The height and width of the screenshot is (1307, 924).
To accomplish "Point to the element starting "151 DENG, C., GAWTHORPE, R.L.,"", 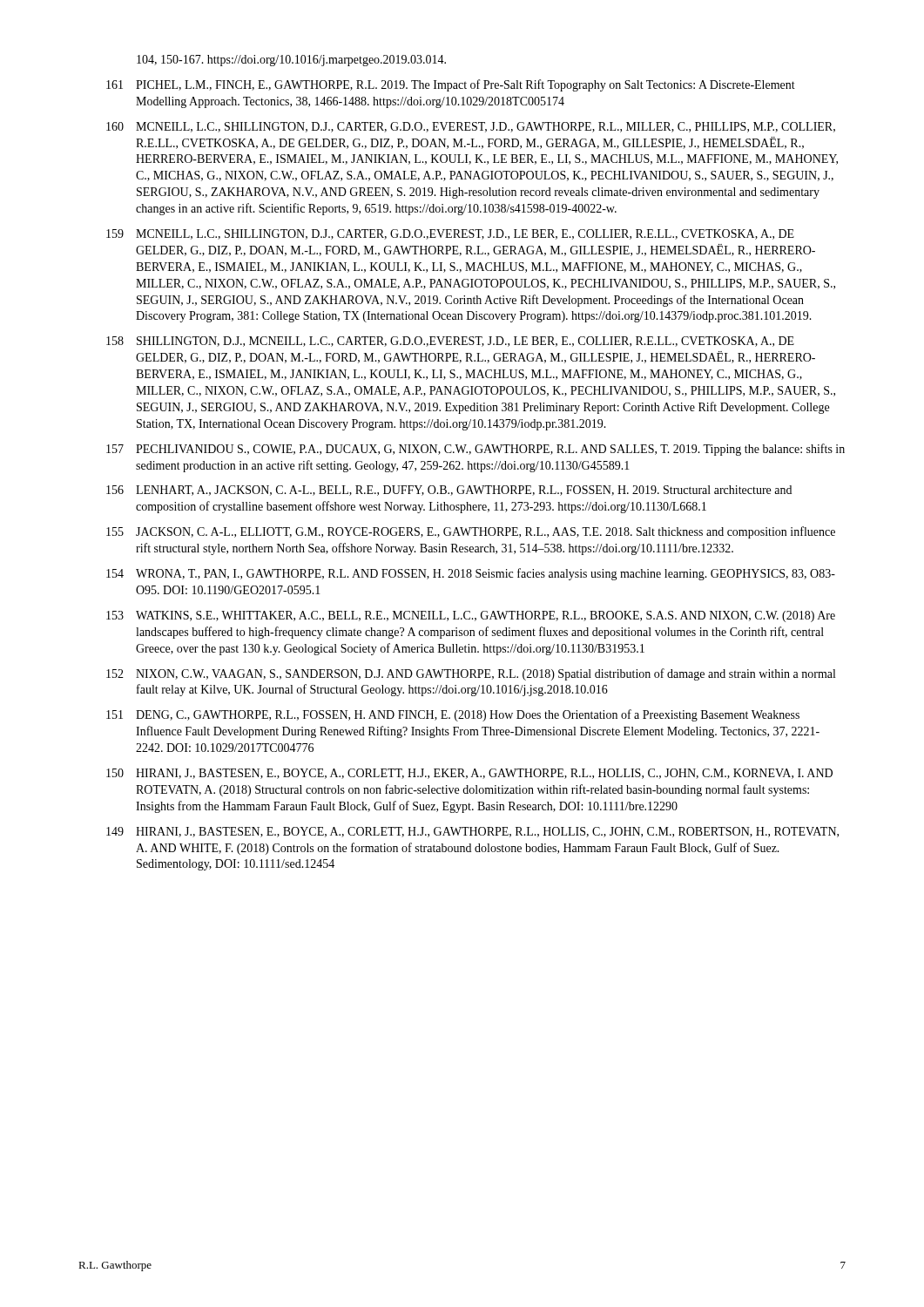I will [x=462, y=732].
